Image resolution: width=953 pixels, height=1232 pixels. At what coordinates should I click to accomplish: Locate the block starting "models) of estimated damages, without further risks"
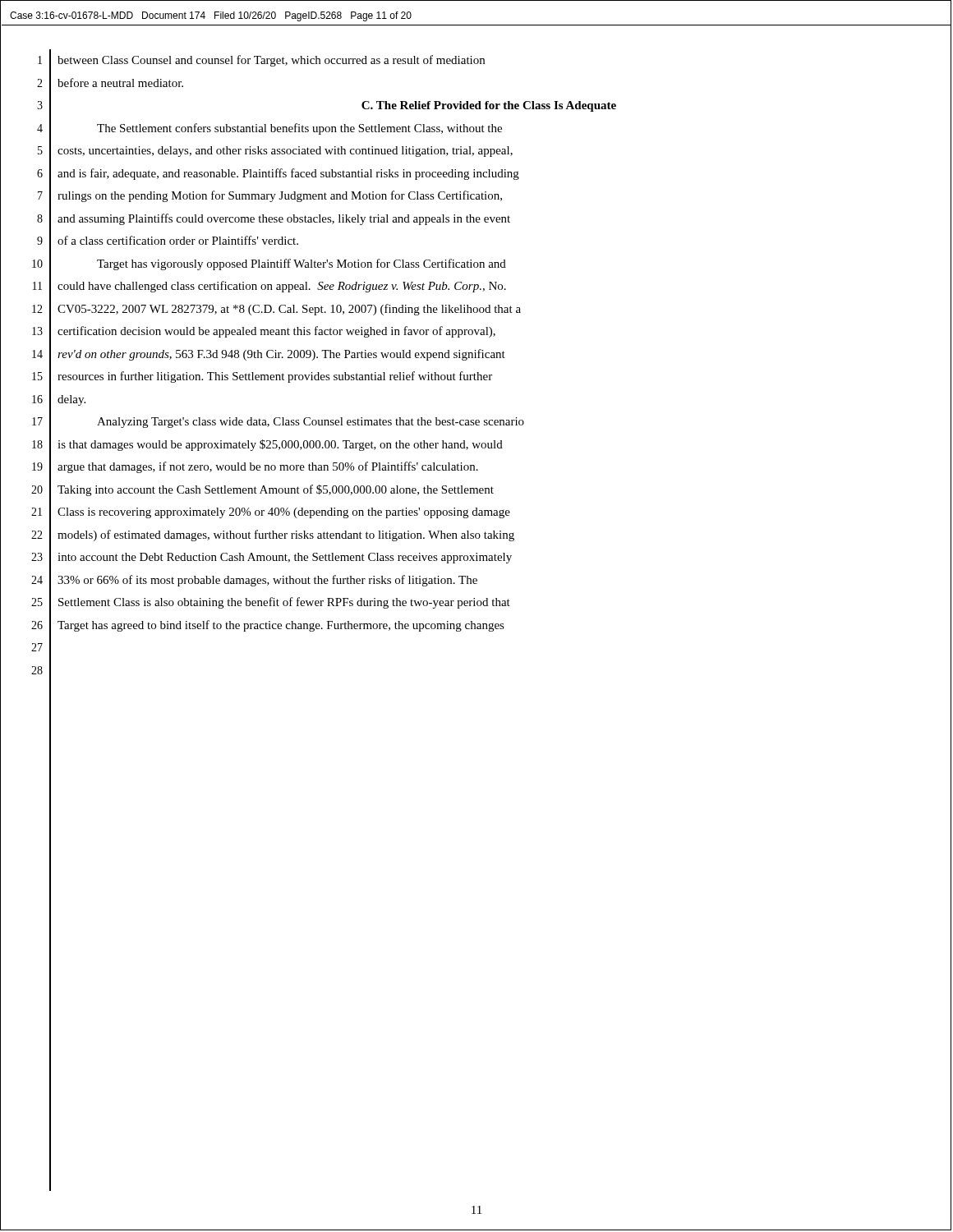[286, 534]
